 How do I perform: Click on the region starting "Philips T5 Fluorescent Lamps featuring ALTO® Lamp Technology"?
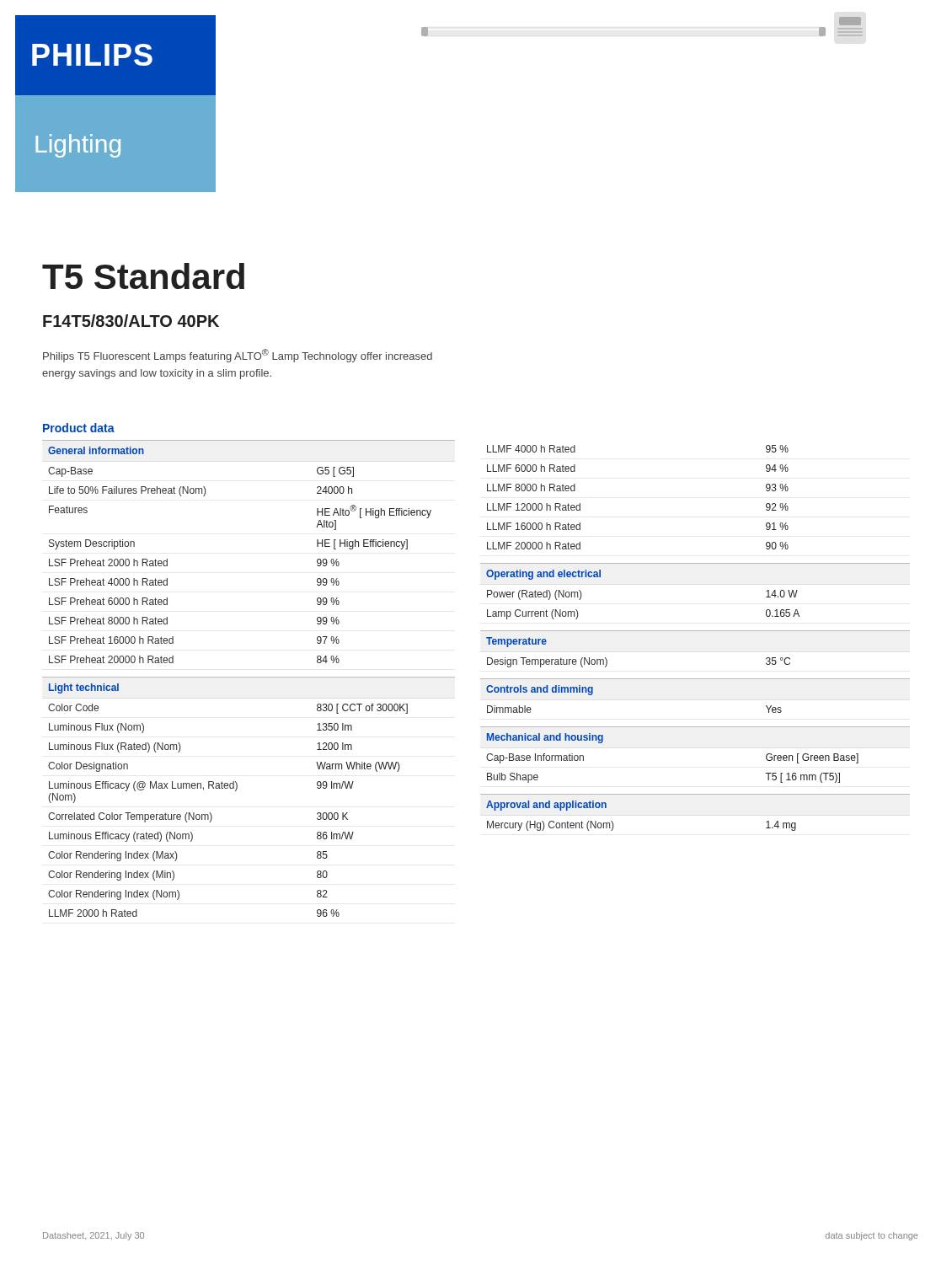[x=237, y=363]
